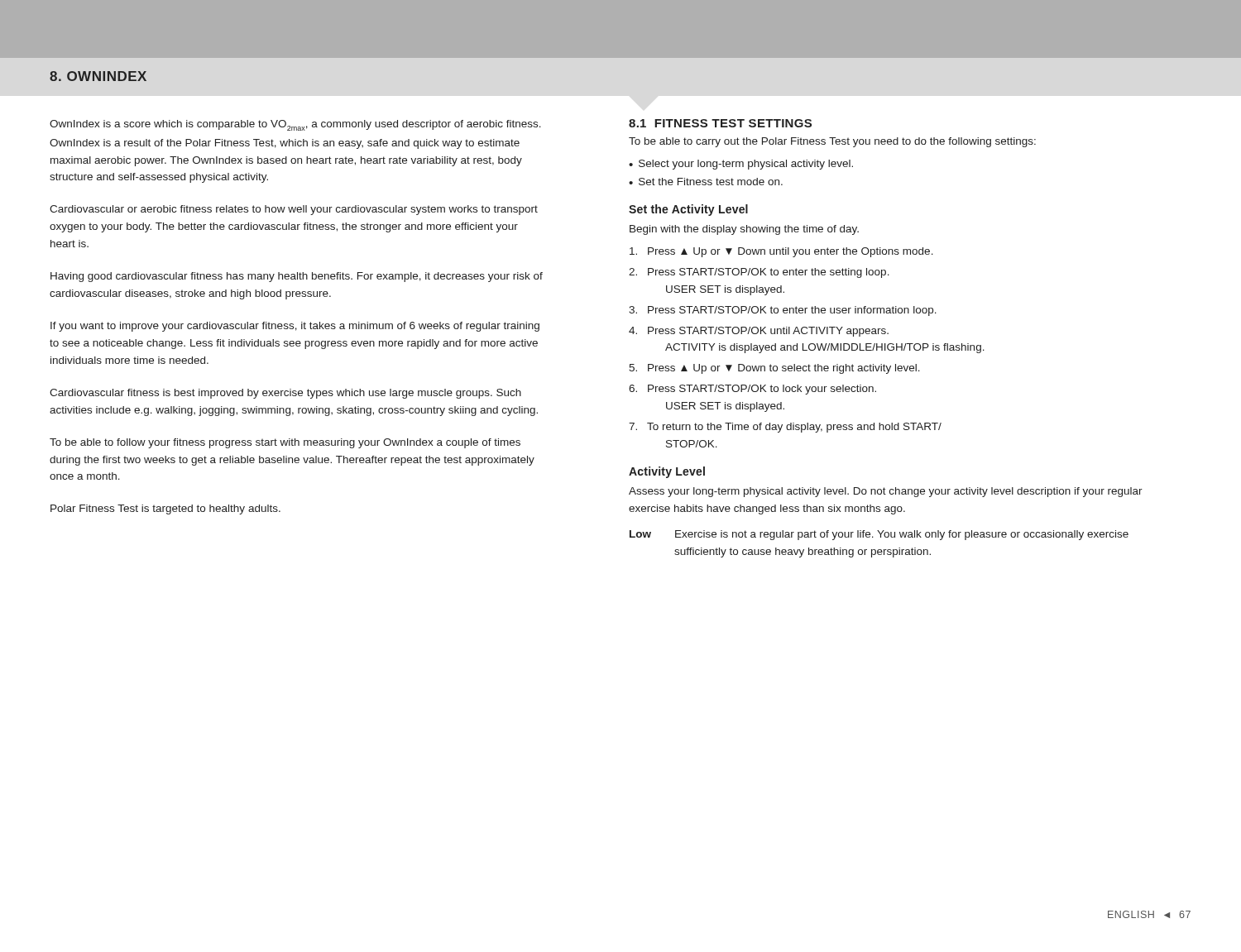Locate the text block with the text "If you want to improve your"

[x=295, y=343]
